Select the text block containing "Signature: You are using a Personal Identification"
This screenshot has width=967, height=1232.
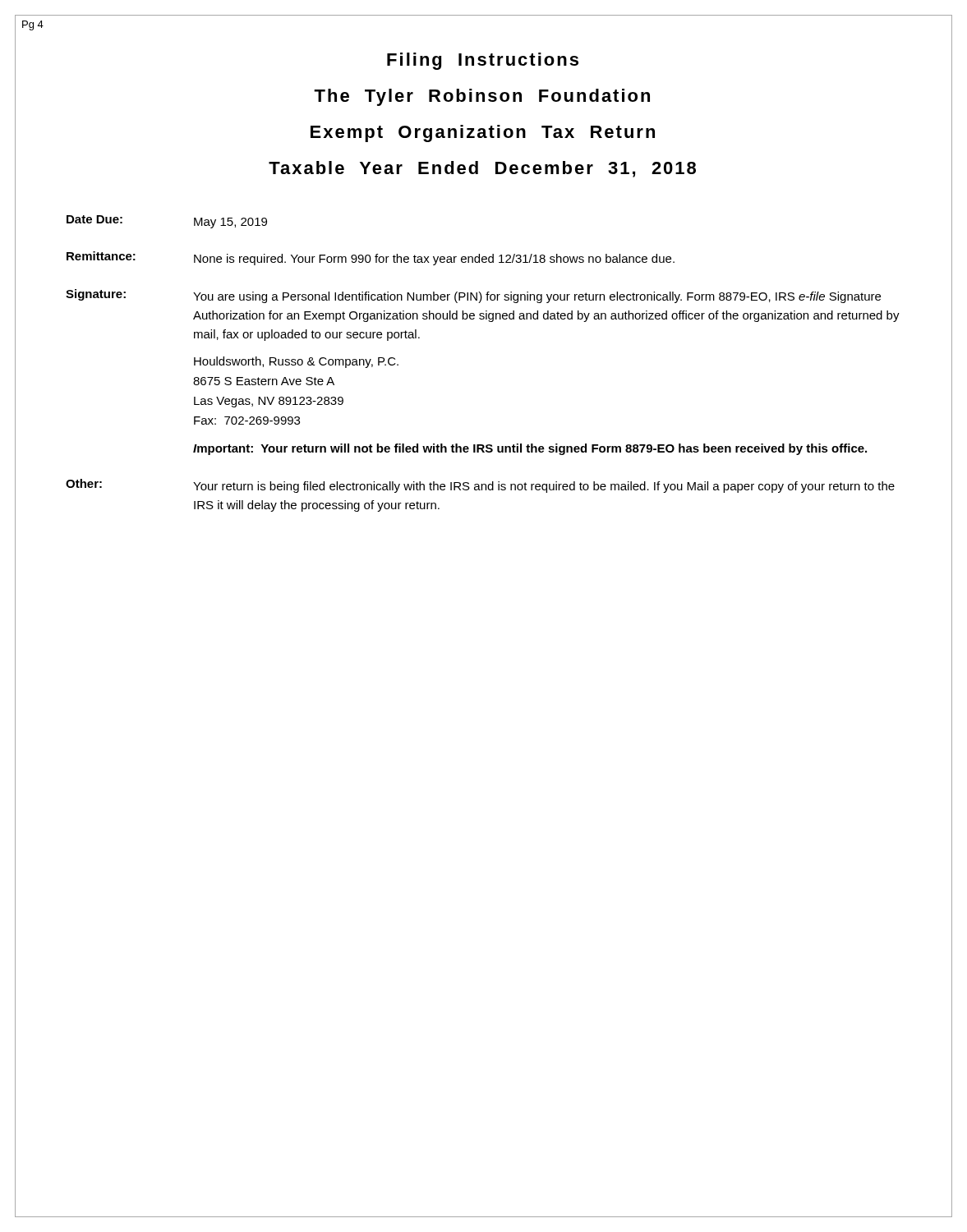coord(473,296)
